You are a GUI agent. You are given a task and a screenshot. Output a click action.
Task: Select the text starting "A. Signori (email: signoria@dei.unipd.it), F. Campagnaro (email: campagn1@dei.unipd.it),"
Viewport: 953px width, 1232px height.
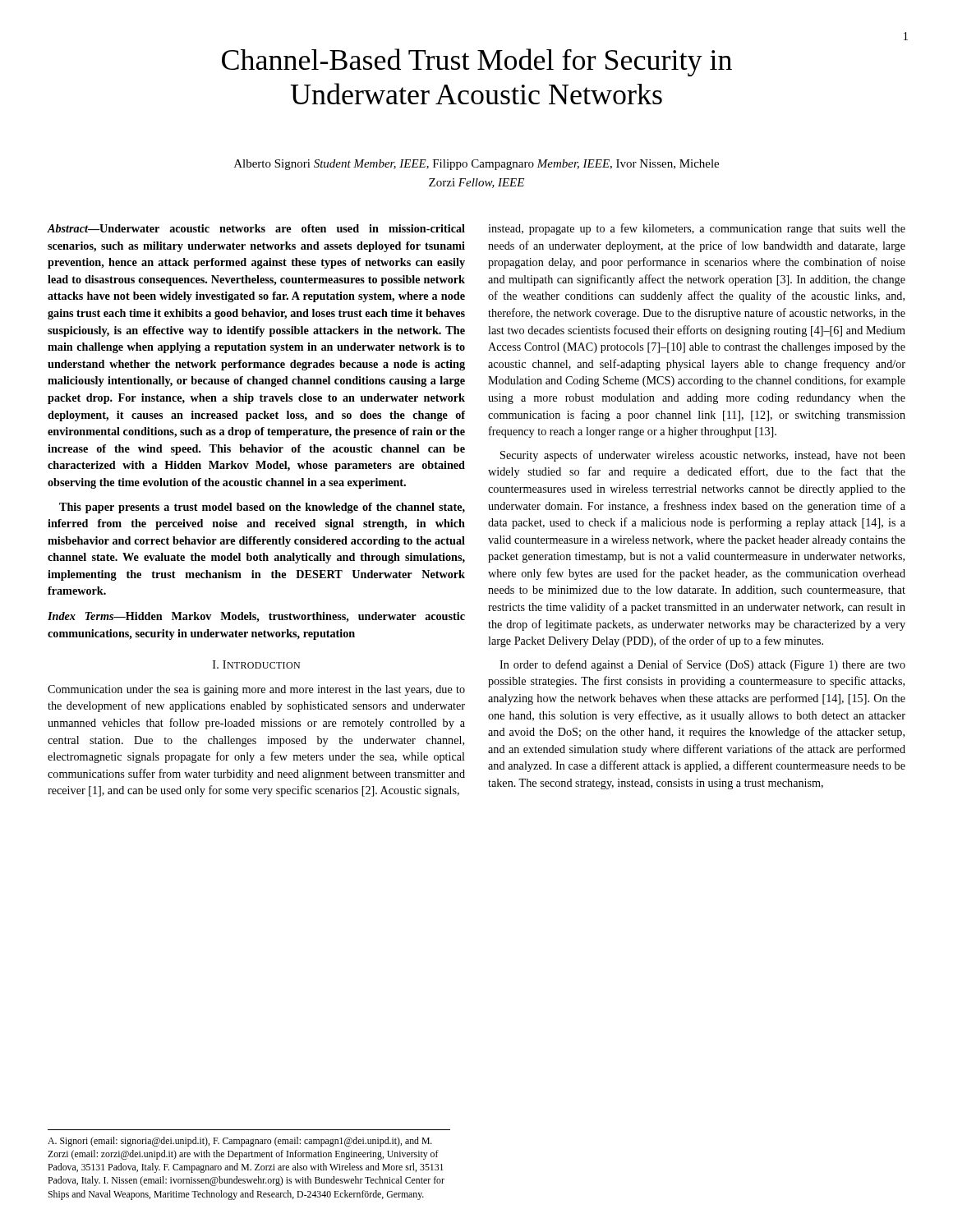pyautogui.click(x=246, y=1167)
